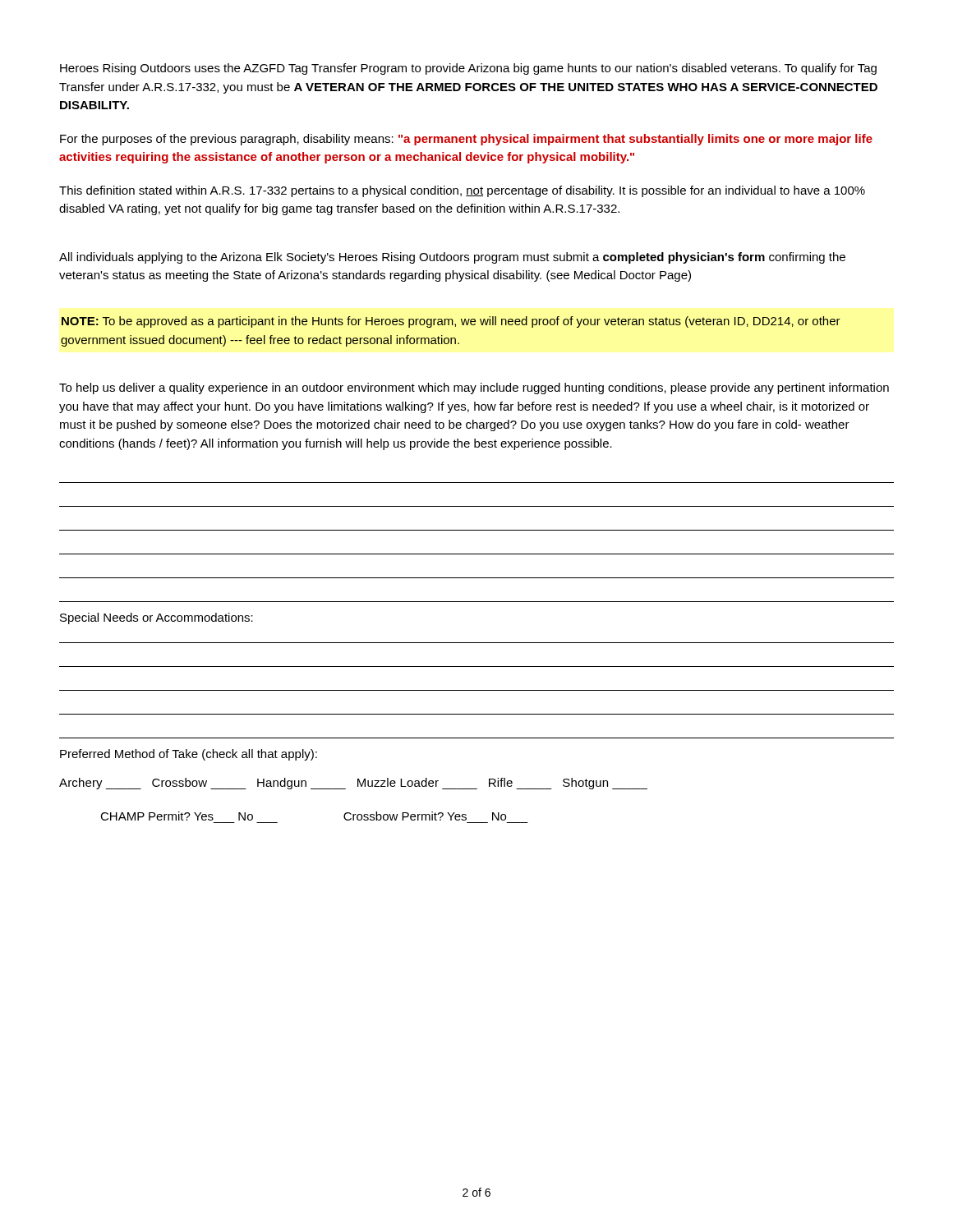Navigate to the element starting "To help us deliver a"
The height and width of the screenshot is (1232, 953).
tap(474, 415)
